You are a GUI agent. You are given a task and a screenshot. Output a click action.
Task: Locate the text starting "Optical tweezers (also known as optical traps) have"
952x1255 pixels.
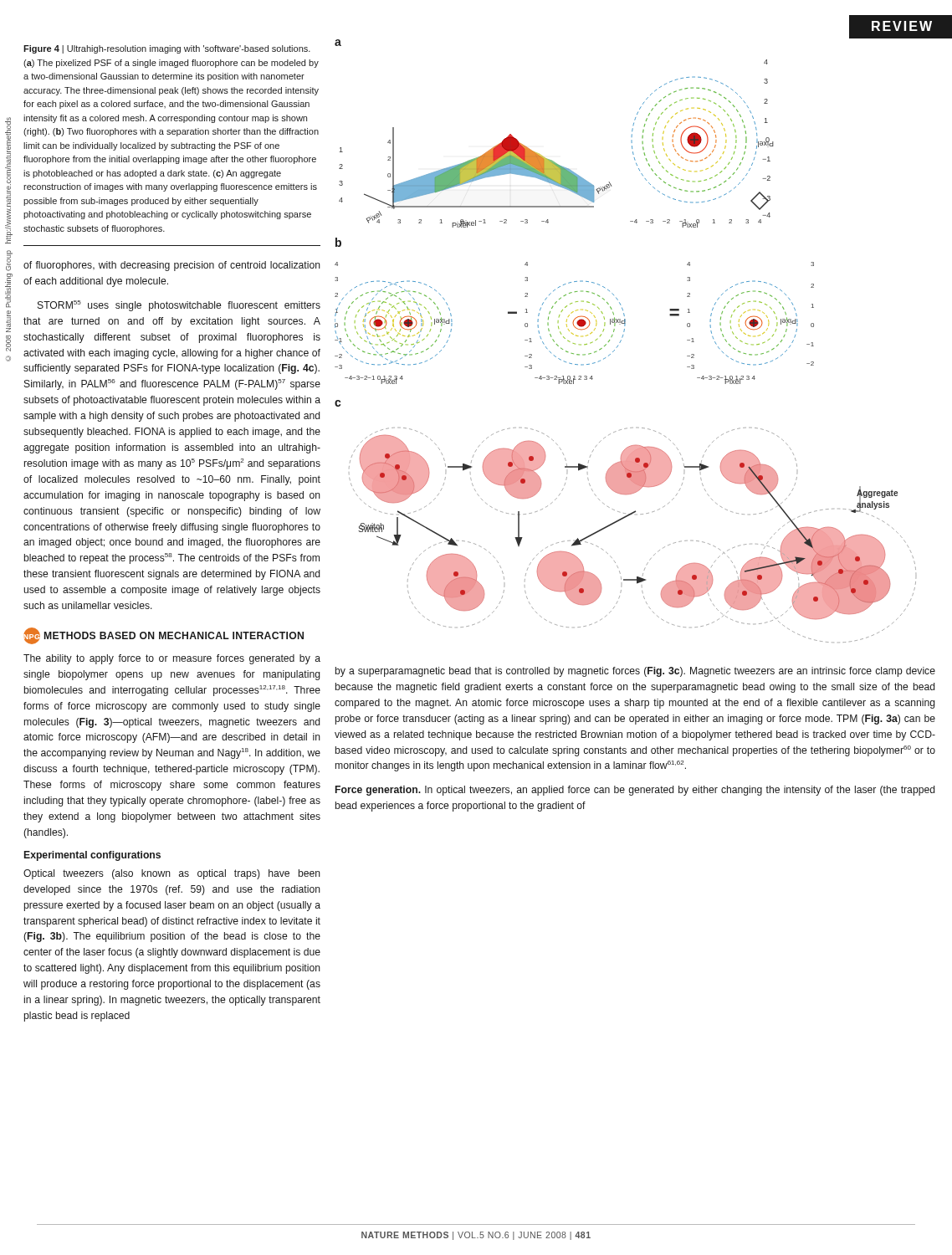[172, 945]
